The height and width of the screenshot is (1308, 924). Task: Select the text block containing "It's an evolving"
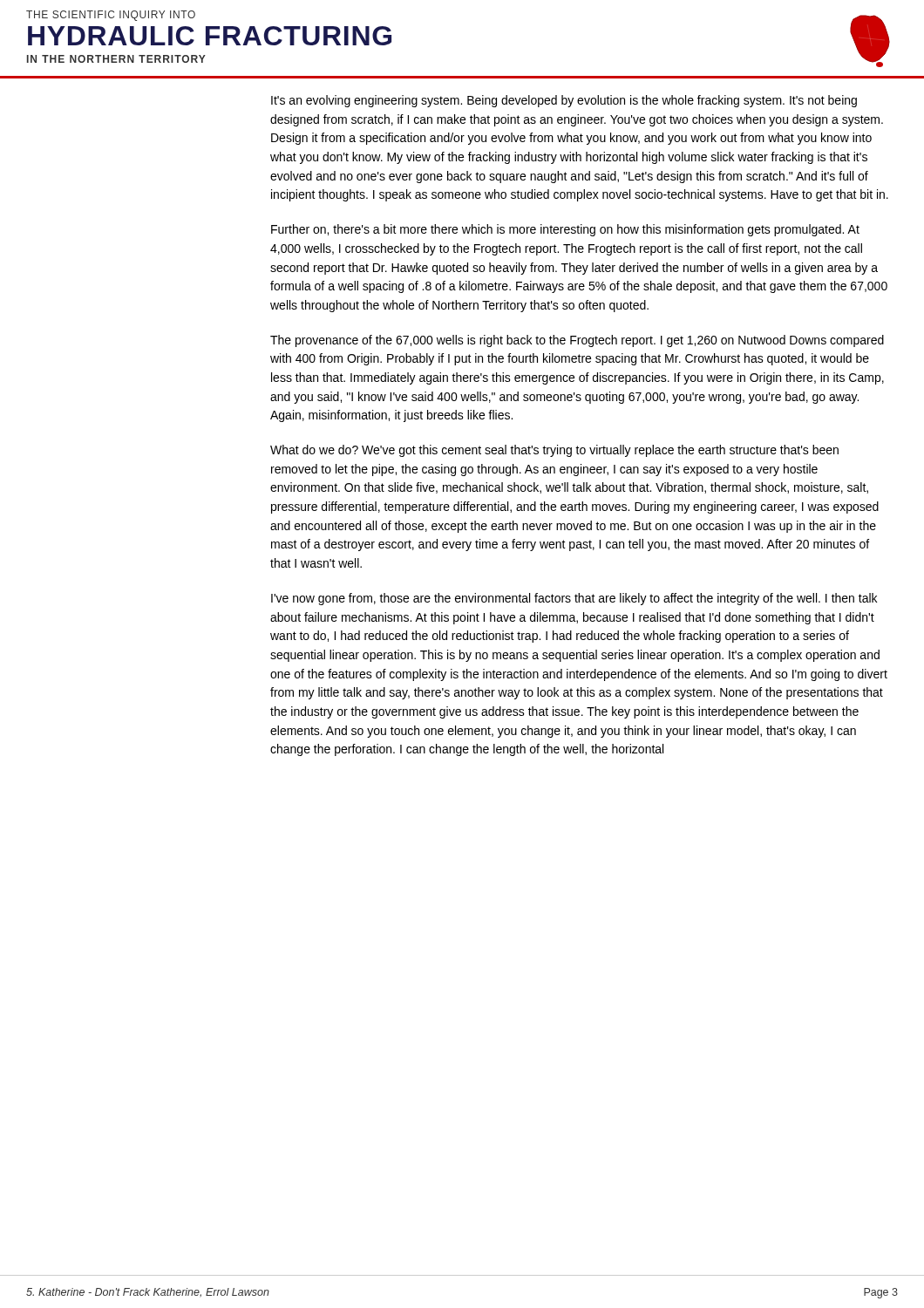[x=580, y=148]
